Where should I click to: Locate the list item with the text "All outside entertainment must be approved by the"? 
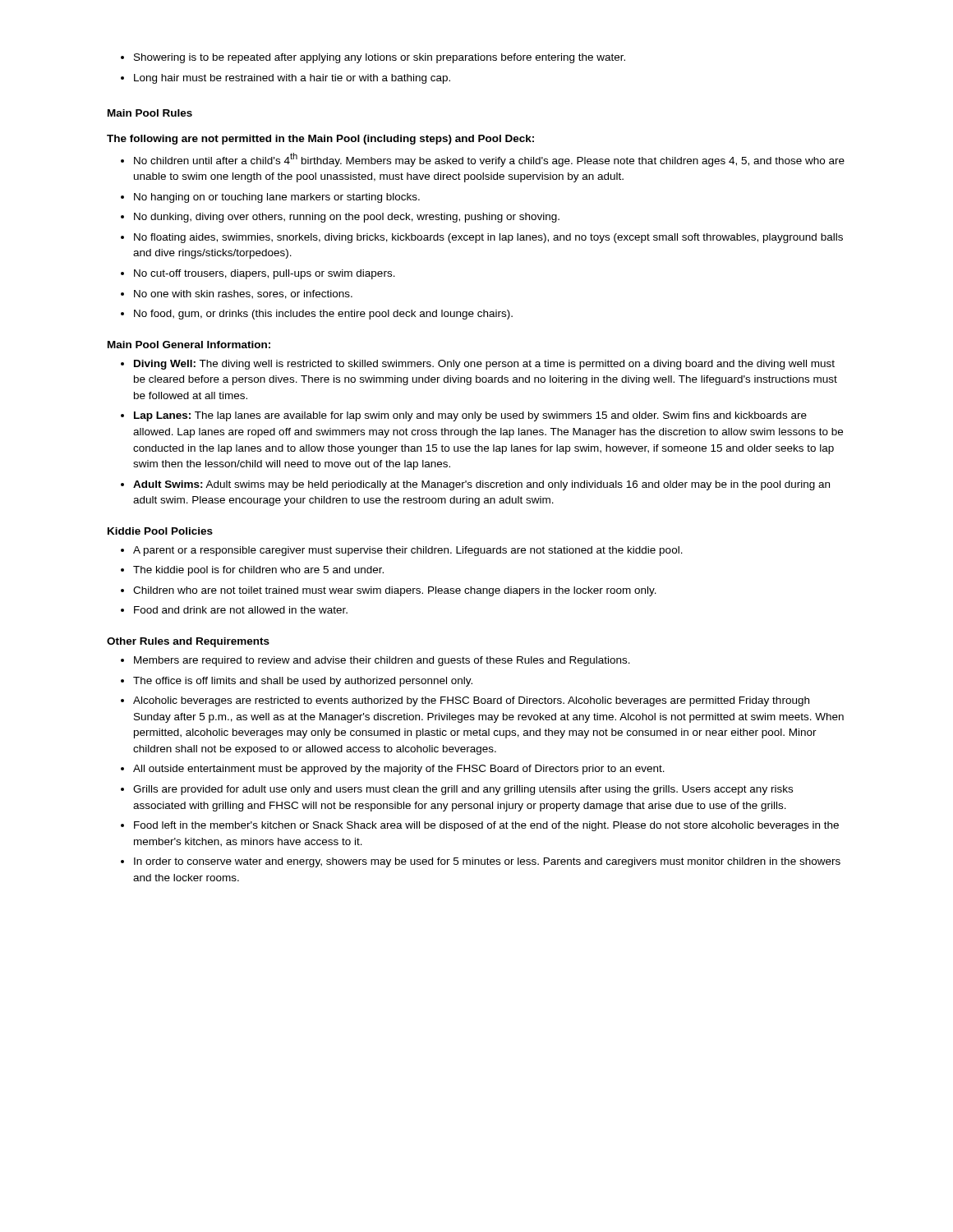pyautogui.click(x=476, y=769)
